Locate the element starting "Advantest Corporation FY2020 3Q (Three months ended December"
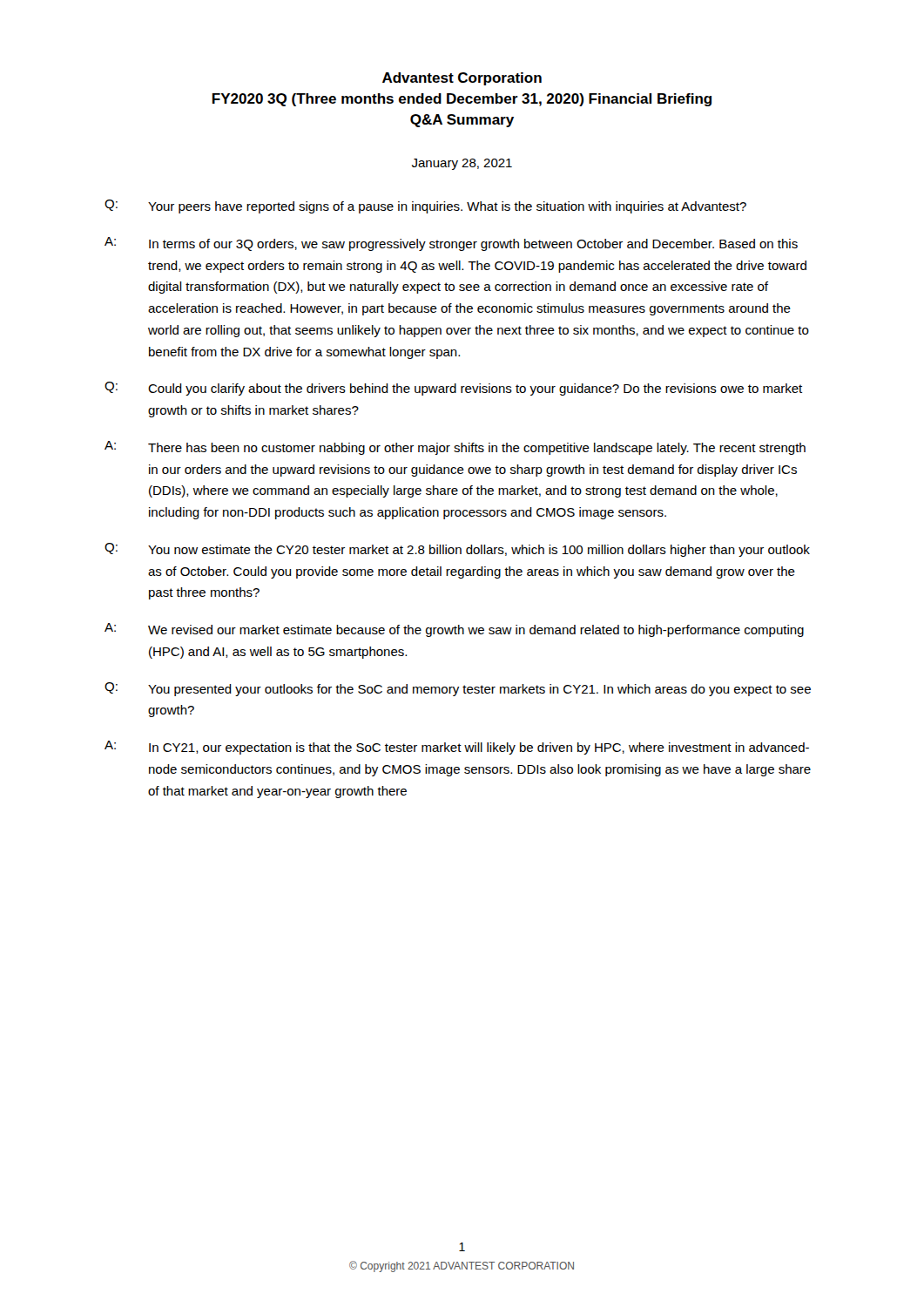Screen dimensions: 1307x924 462,99
